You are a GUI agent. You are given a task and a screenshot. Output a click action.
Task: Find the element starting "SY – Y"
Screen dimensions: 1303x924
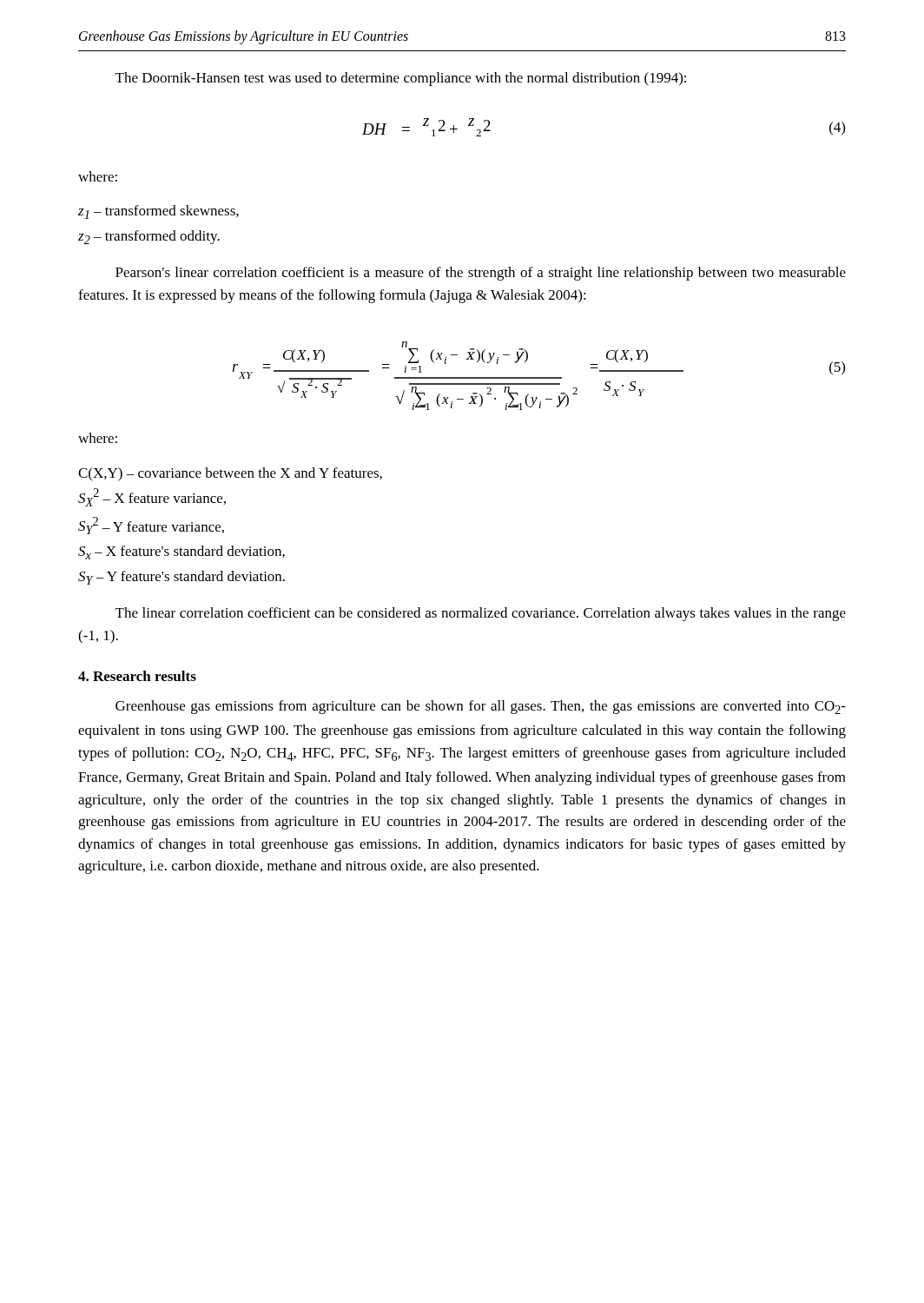coord(182,577)
